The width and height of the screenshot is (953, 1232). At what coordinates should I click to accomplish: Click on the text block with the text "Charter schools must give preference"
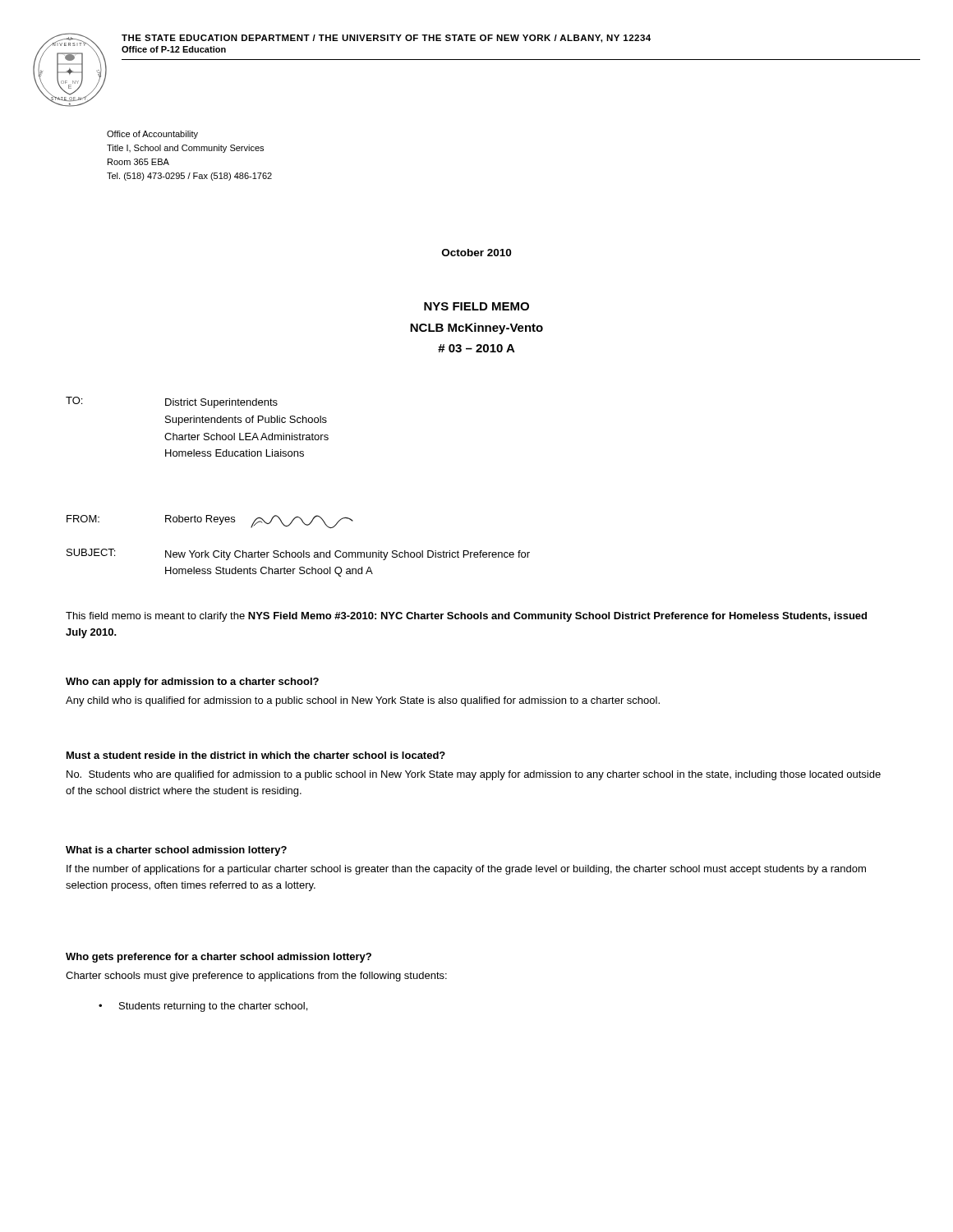256,977
